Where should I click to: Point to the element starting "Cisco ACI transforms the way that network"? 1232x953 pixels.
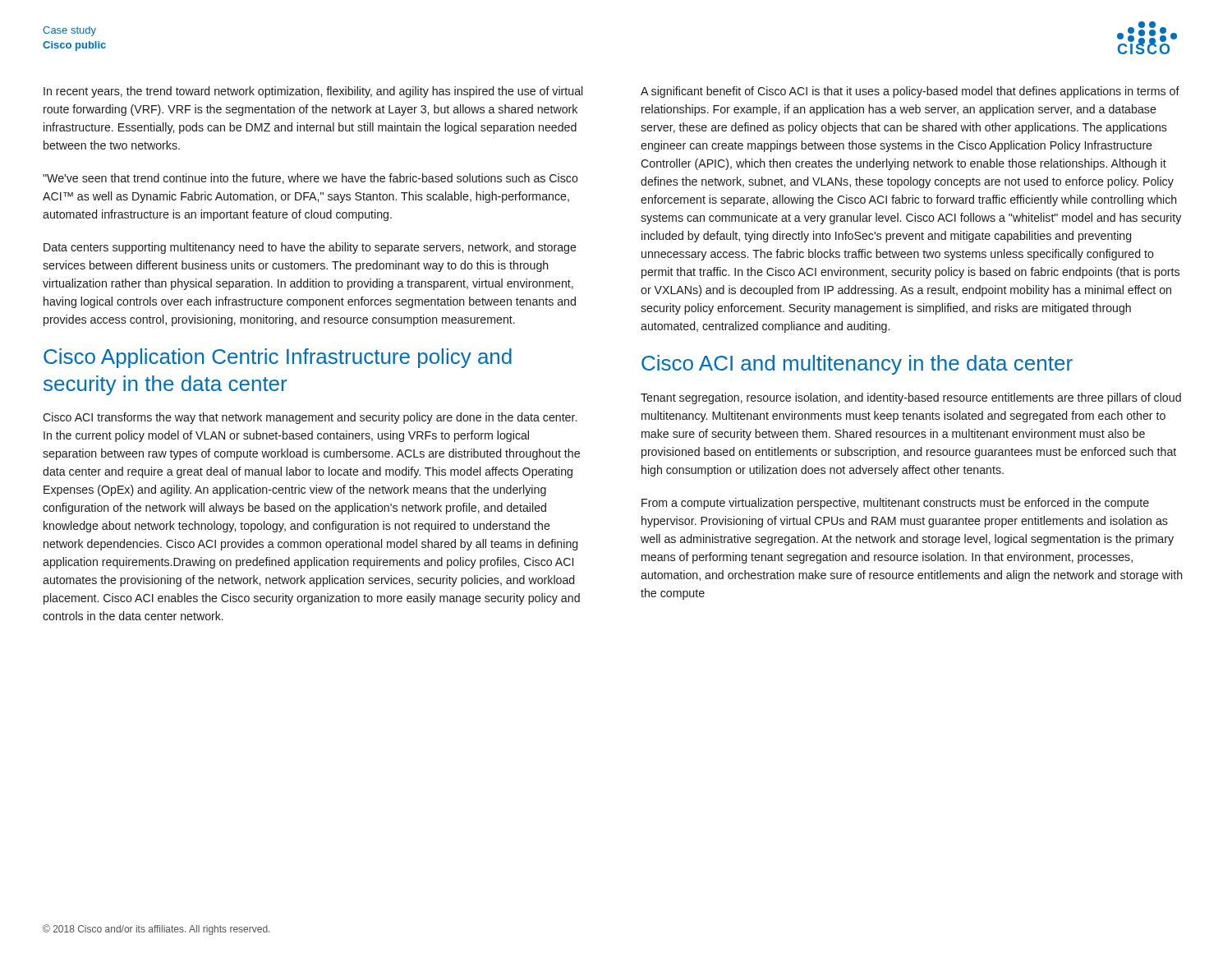tap(312, 517)
